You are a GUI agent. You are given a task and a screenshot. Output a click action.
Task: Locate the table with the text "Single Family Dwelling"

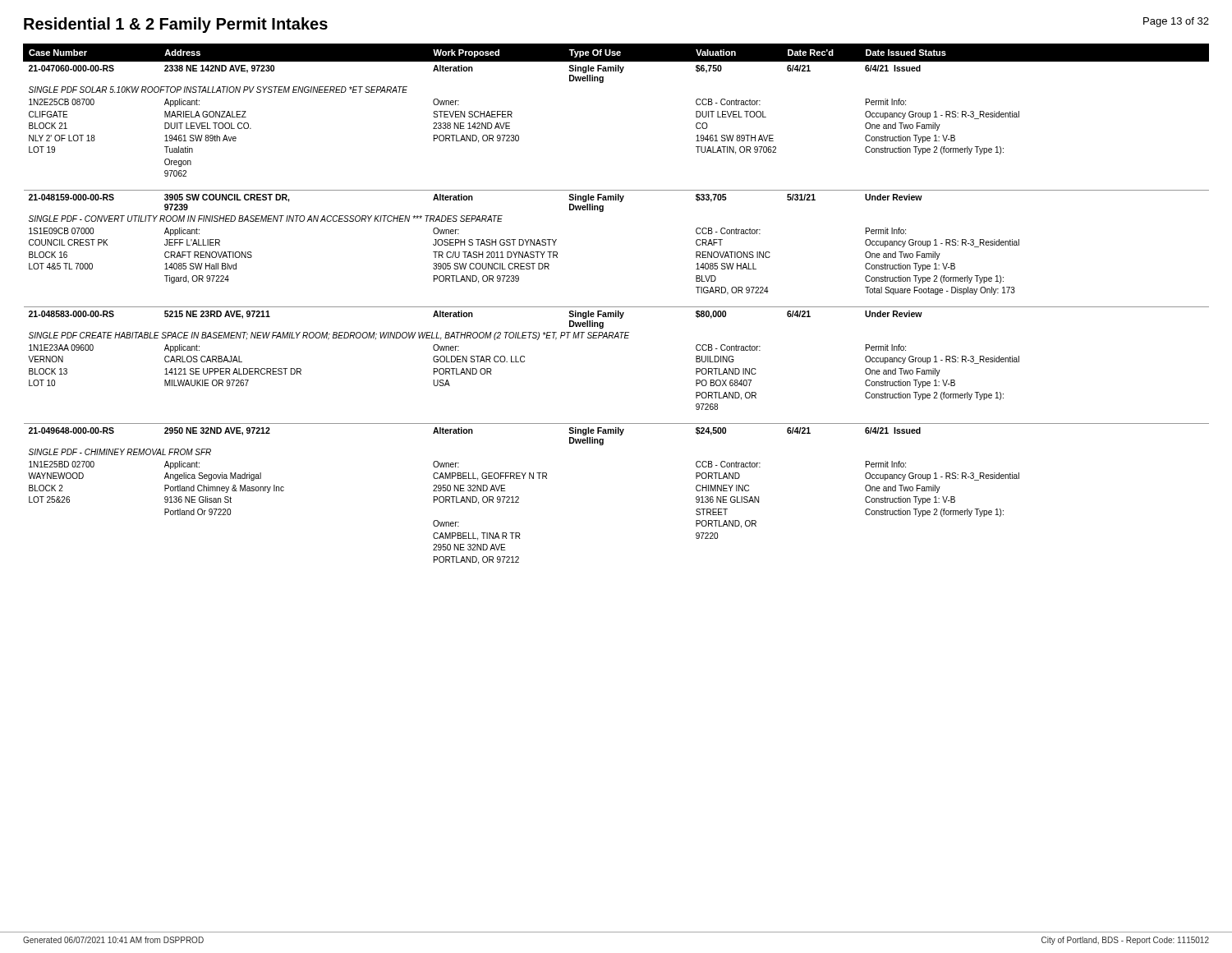coord(616,306)
